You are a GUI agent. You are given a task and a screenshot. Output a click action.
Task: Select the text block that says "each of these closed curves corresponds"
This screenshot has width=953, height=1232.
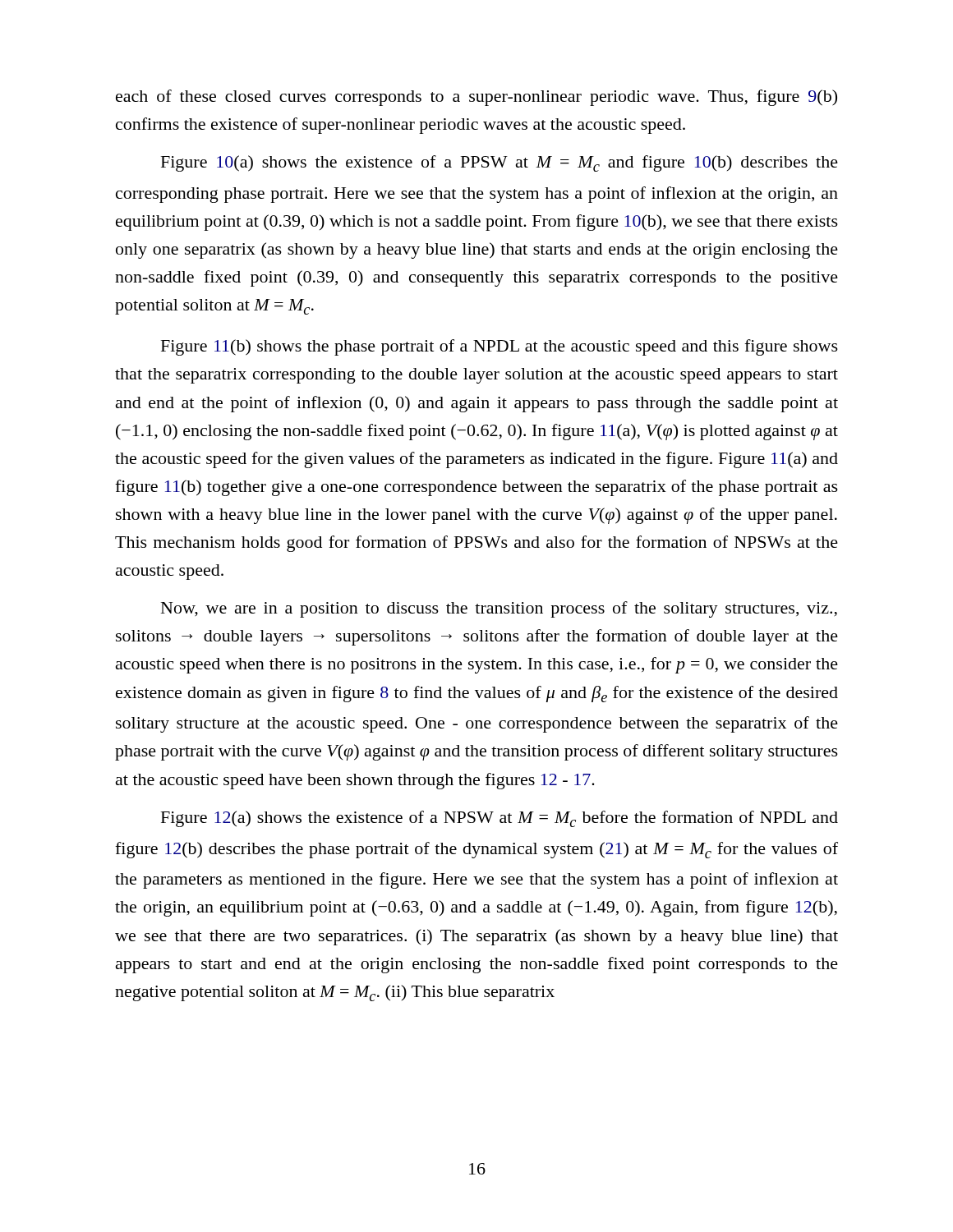coord(476,110)
